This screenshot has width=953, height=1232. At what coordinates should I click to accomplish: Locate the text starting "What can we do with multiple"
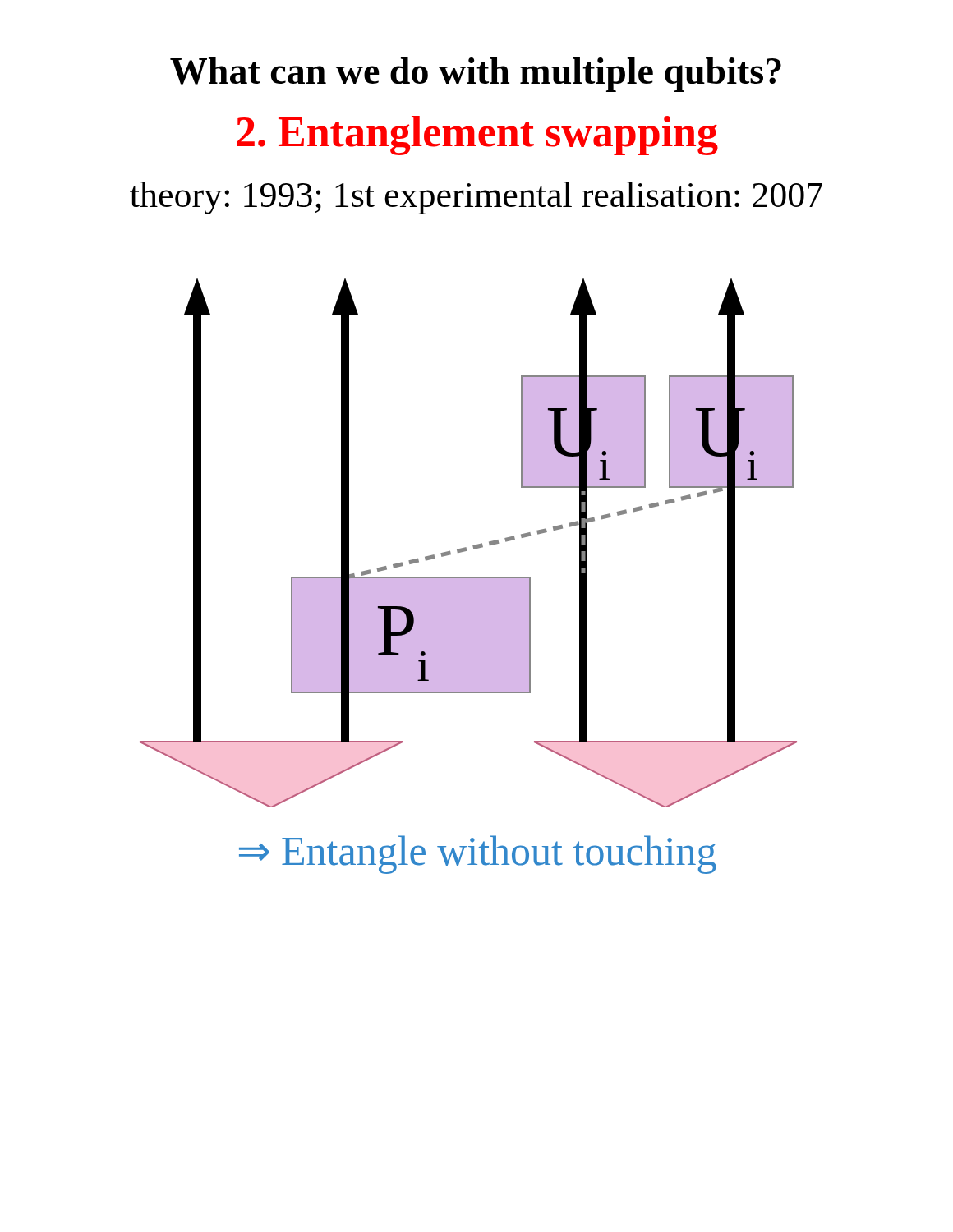coord(476,71)
